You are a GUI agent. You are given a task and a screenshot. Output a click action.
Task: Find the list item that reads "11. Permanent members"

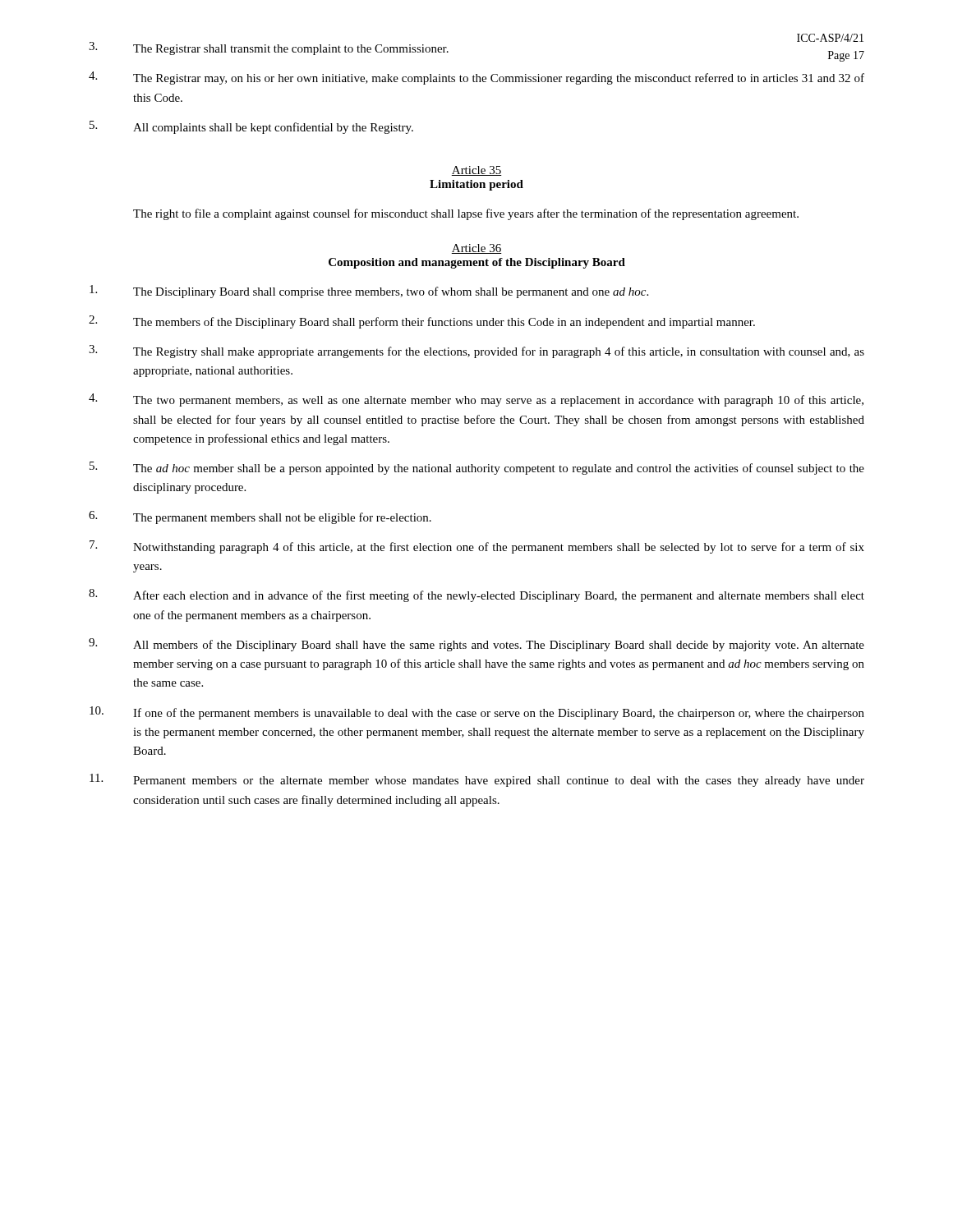click(476, 791)
